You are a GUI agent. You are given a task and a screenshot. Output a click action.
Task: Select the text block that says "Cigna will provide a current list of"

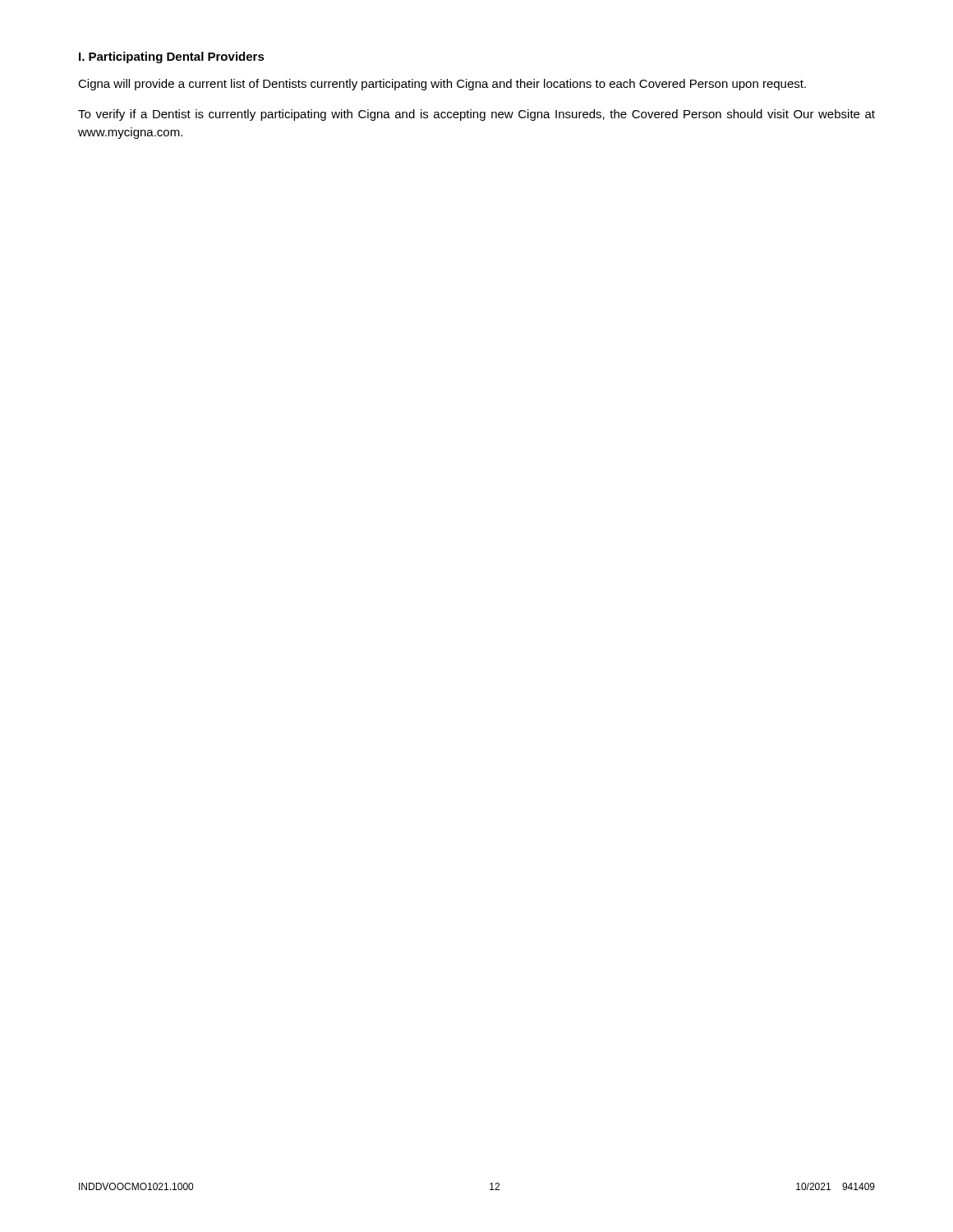(x=442, y=83)
